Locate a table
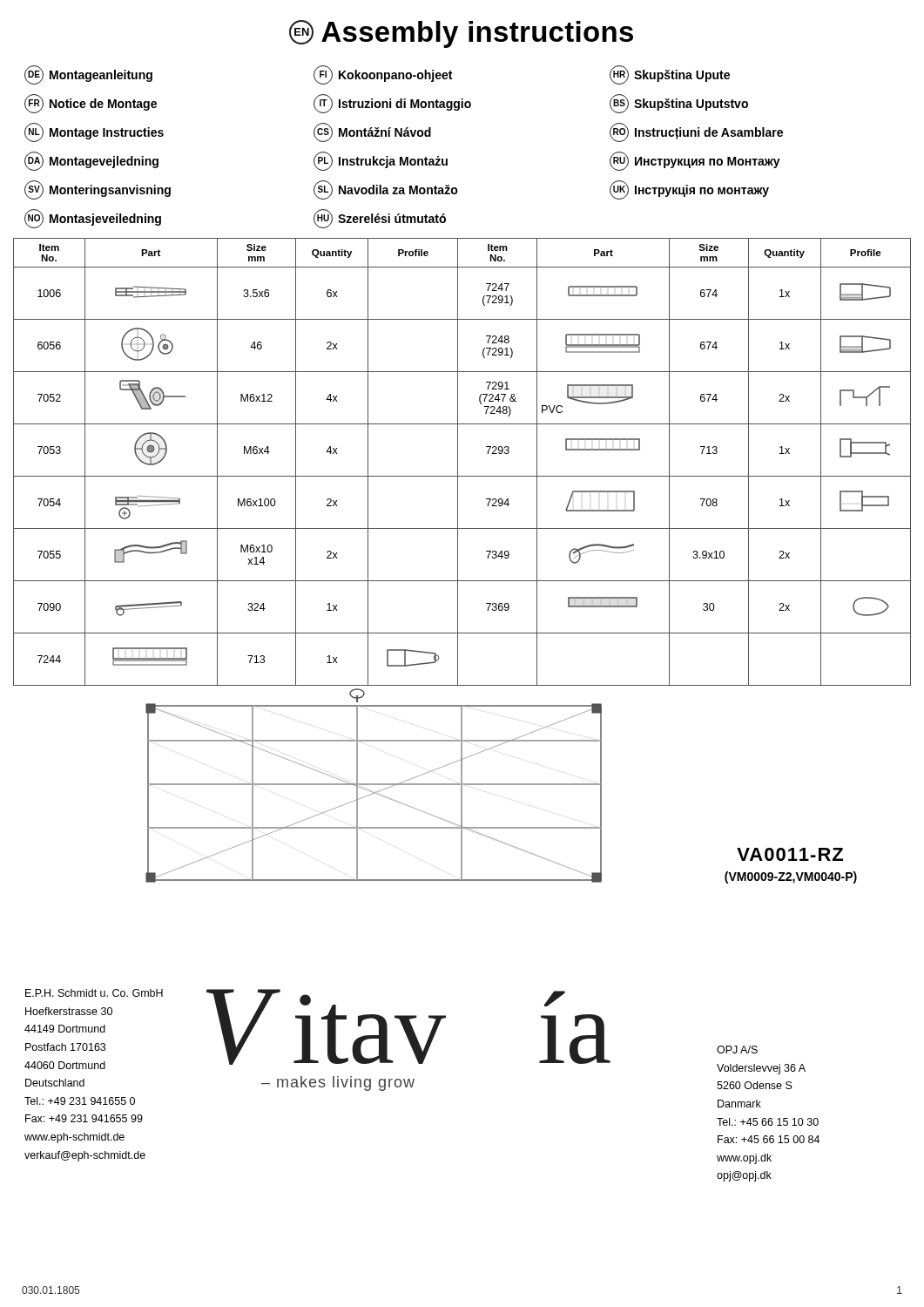The height and width of the screenshot is (1307, 924). click(462, 462)
